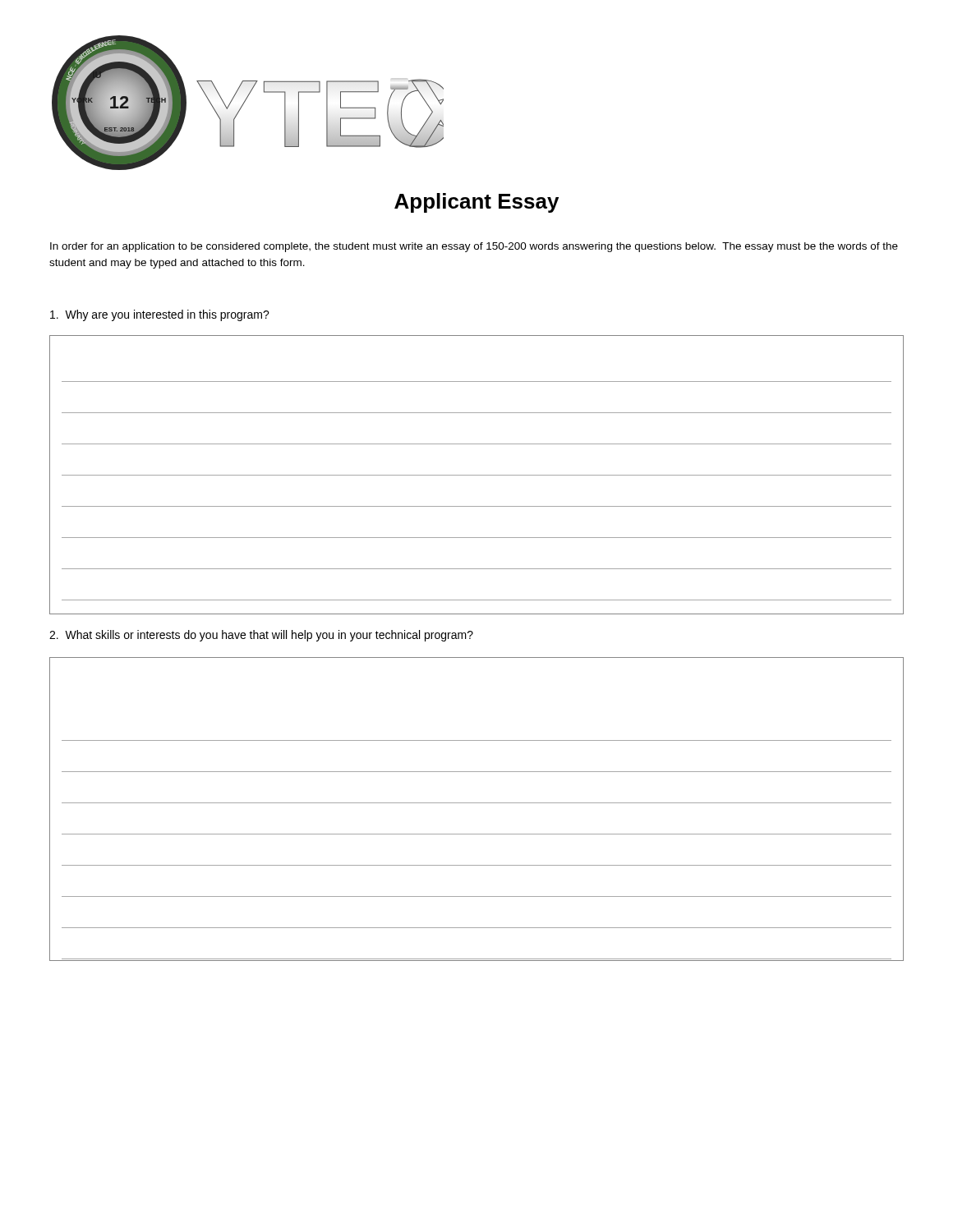This screenshot has width=953, height=1232.
Task: Find the title that says "Applicant Essay"
Action: [x=476, y=202]
